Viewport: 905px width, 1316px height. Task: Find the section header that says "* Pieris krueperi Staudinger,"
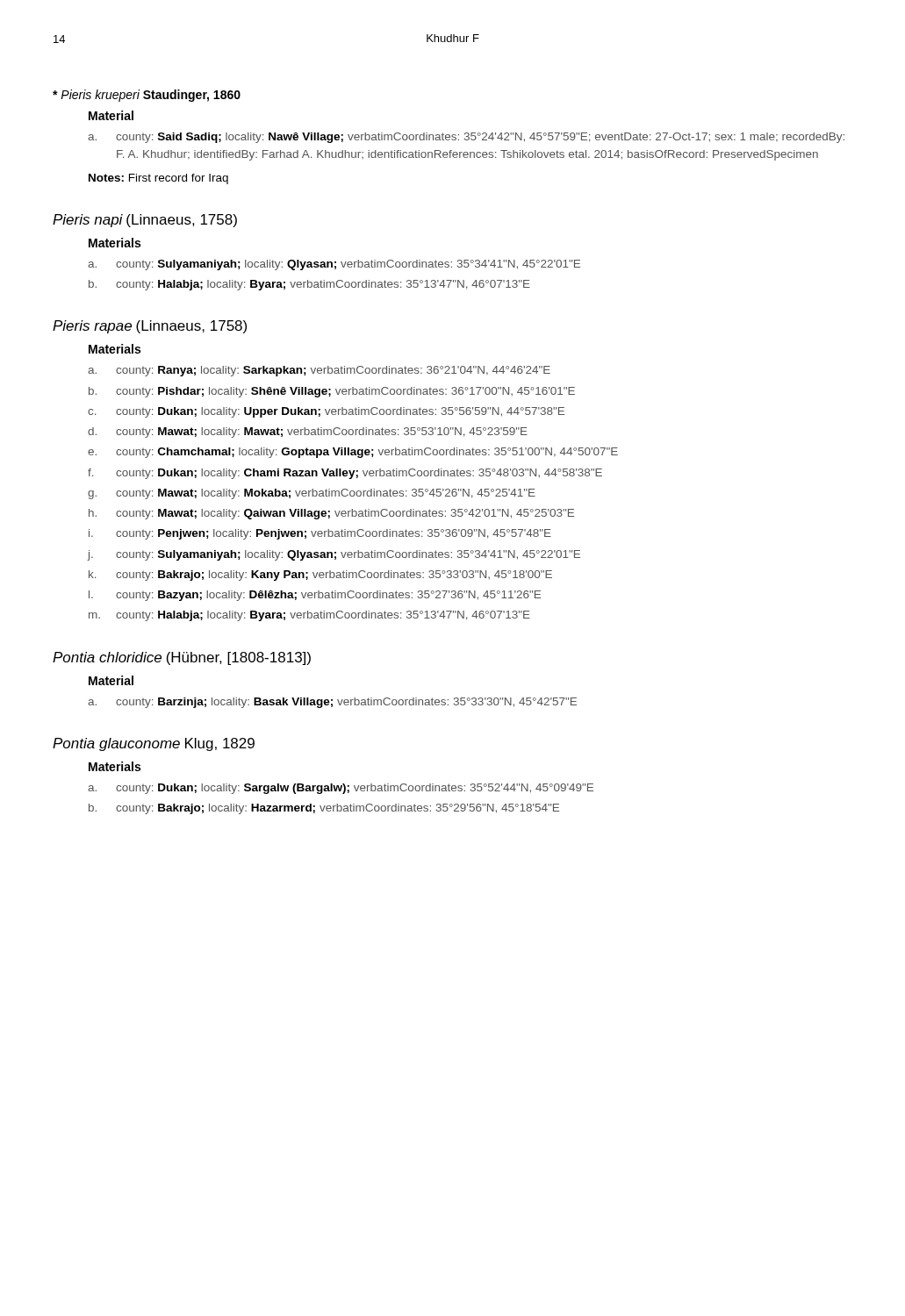[147, 95]
